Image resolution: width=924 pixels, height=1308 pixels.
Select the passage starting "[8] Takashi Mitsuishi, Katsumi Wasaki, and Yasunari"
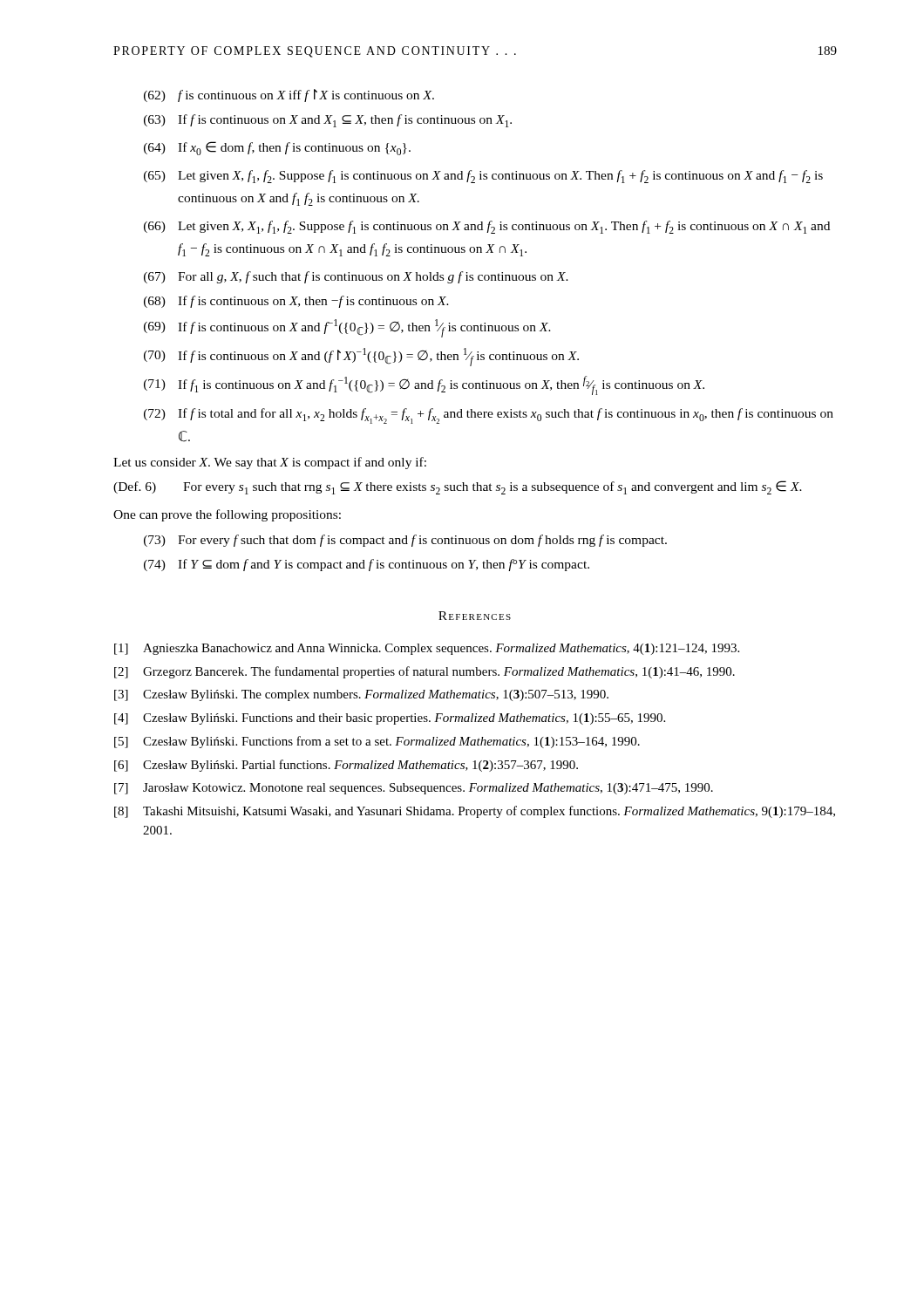[x=475, y=821]
